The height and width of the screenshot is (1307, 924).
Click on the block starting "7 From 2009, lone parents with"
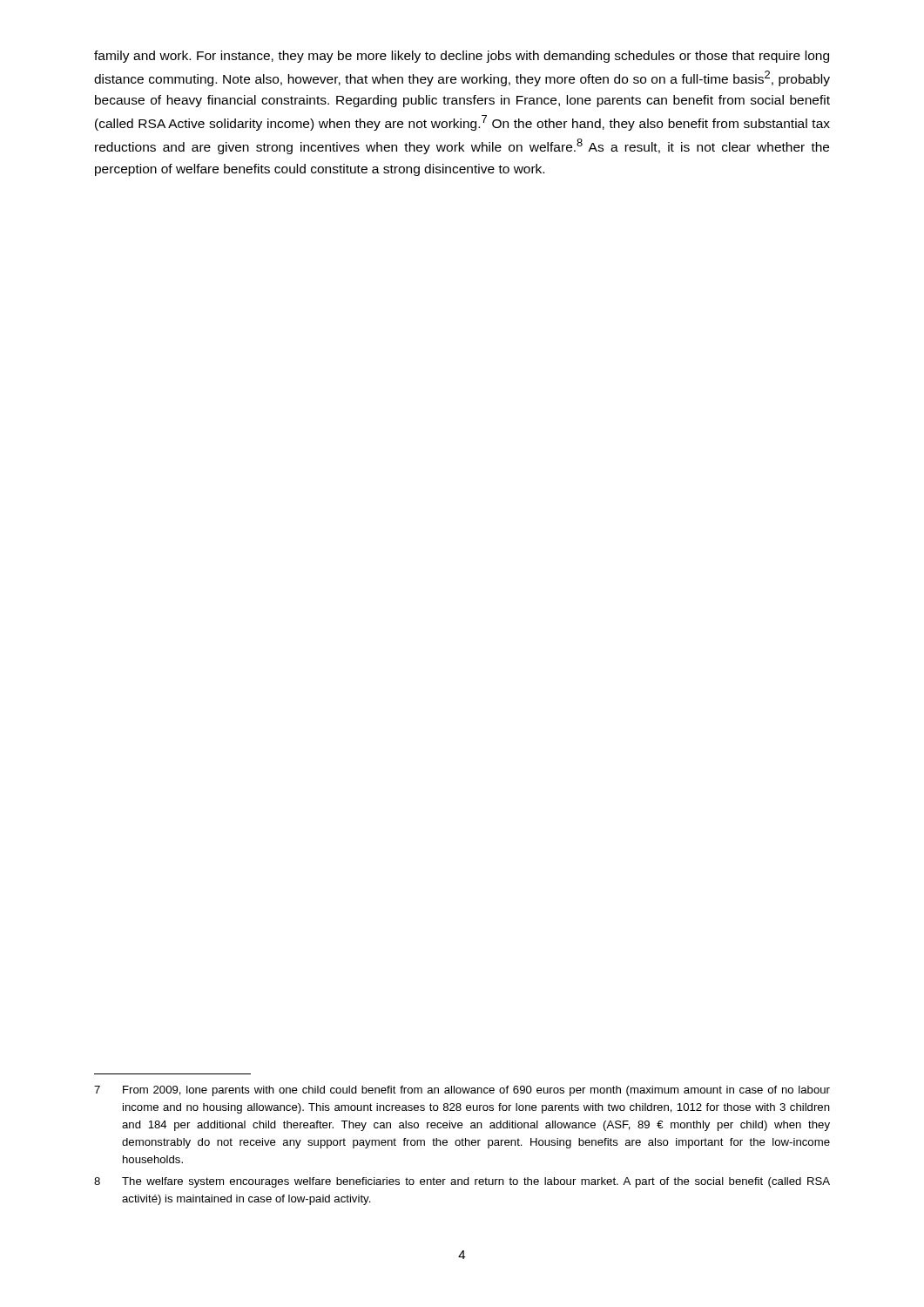[462, 1125]
